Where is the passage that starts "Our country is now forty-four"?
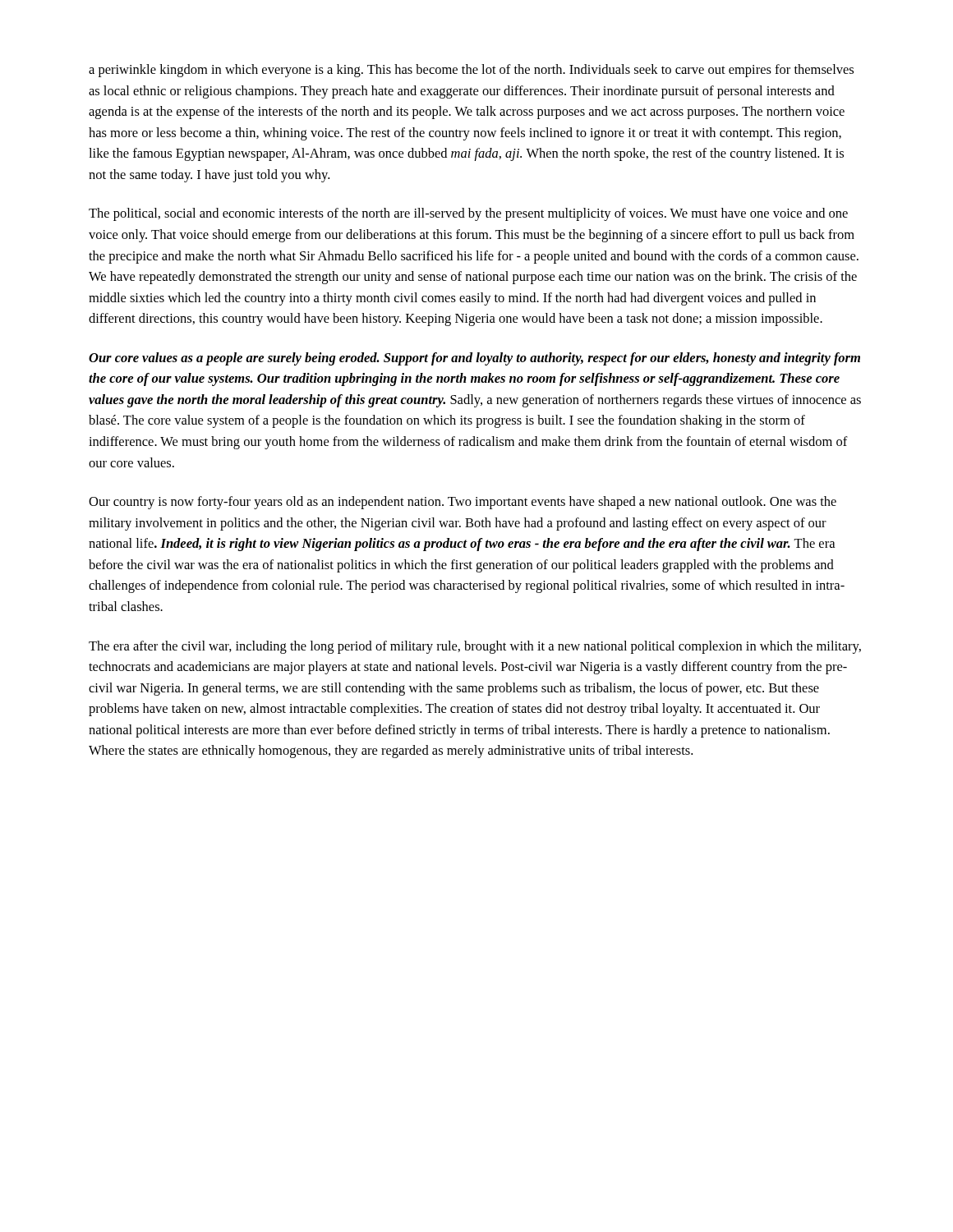The height and width of the screenshot is (1232, 953). pos(467,554)
